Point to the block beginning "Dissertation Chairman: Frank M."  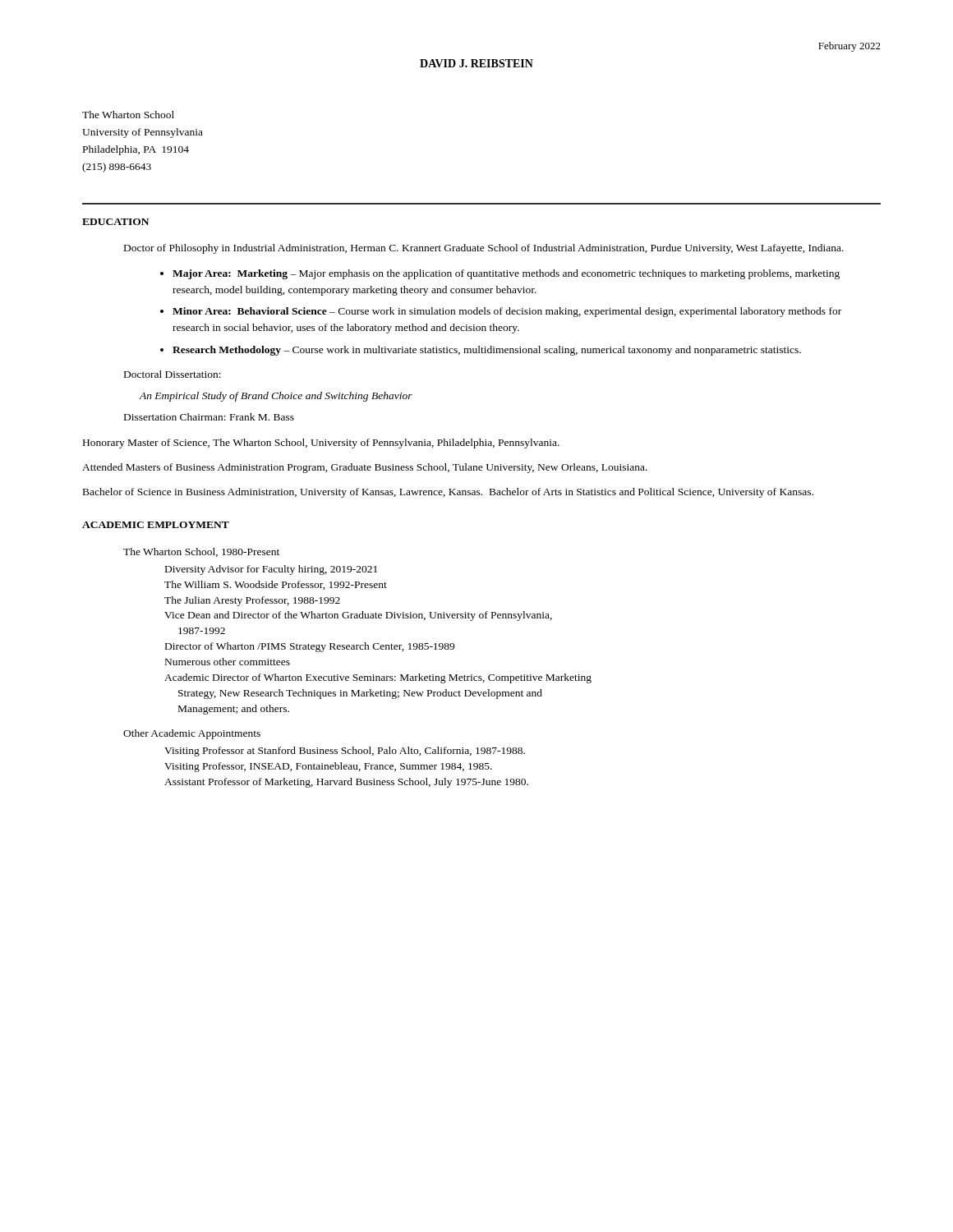[209, 417]
